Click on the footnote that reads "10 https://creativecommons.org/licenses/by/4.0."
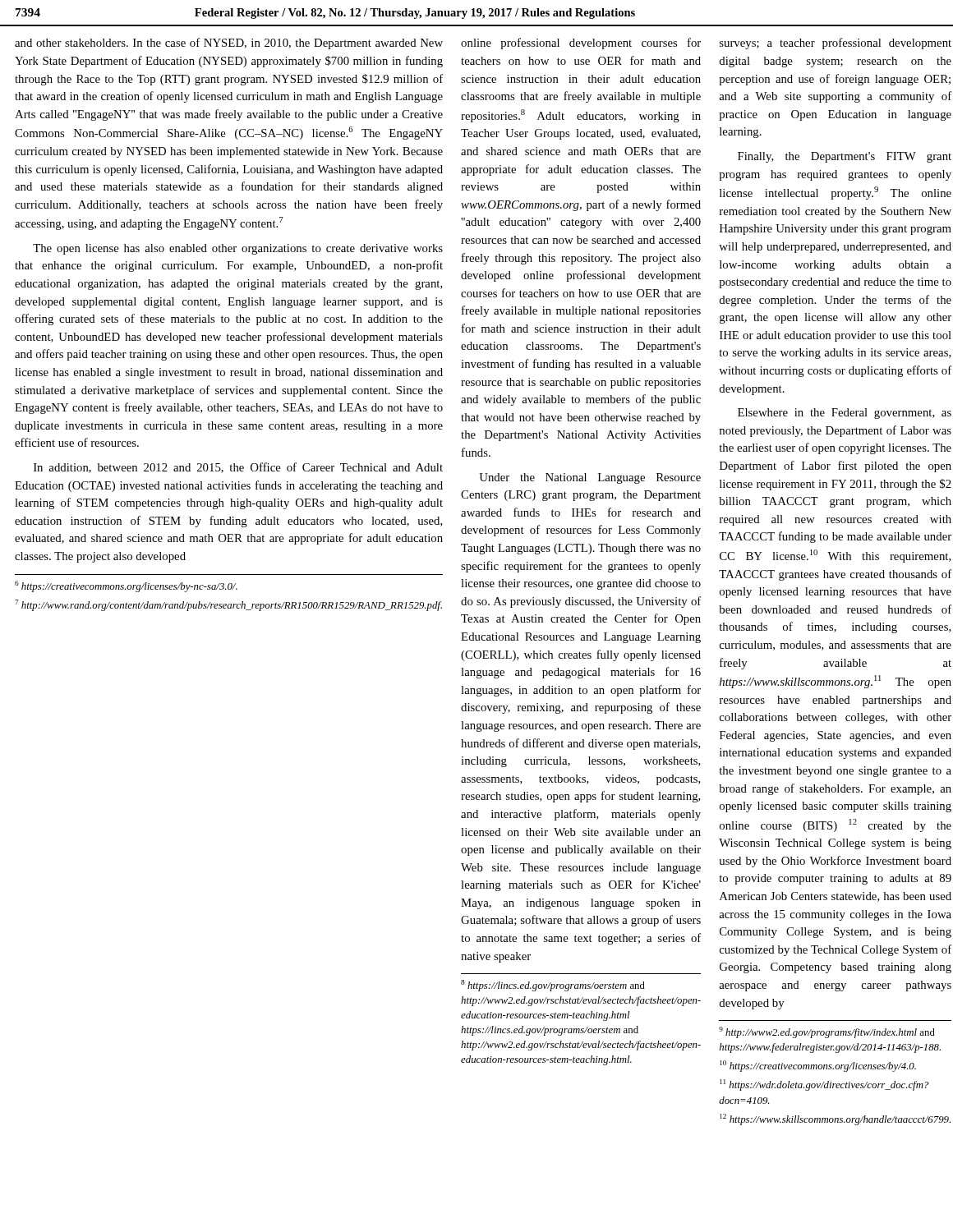The width and height of the screenshot is (953, 1232). [x=818, y=1066]
